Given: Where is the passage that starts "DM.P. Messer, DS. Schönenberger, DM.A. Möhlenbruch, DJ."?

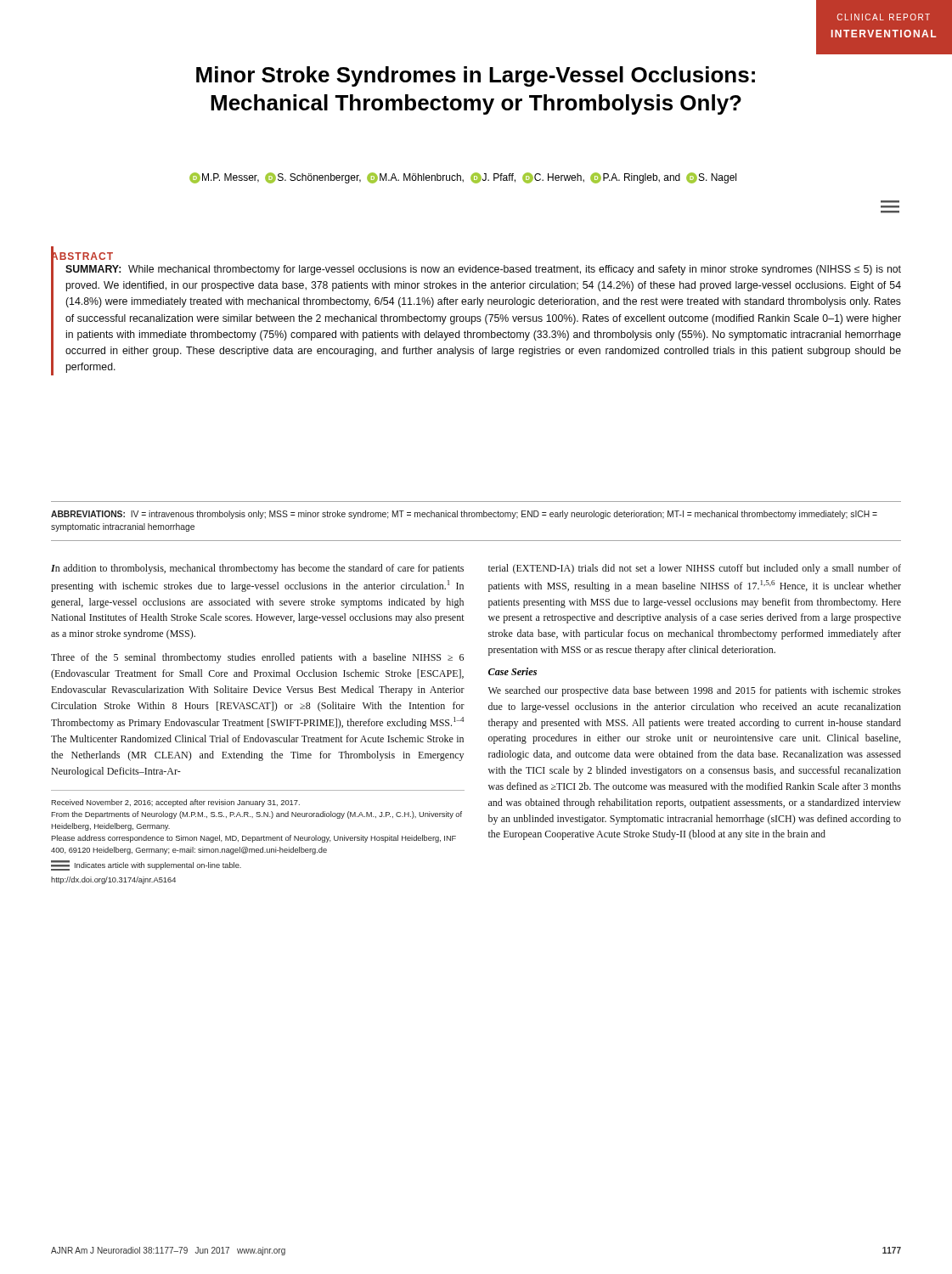Looking at the screenshot, I should click(x=463, y=178).
